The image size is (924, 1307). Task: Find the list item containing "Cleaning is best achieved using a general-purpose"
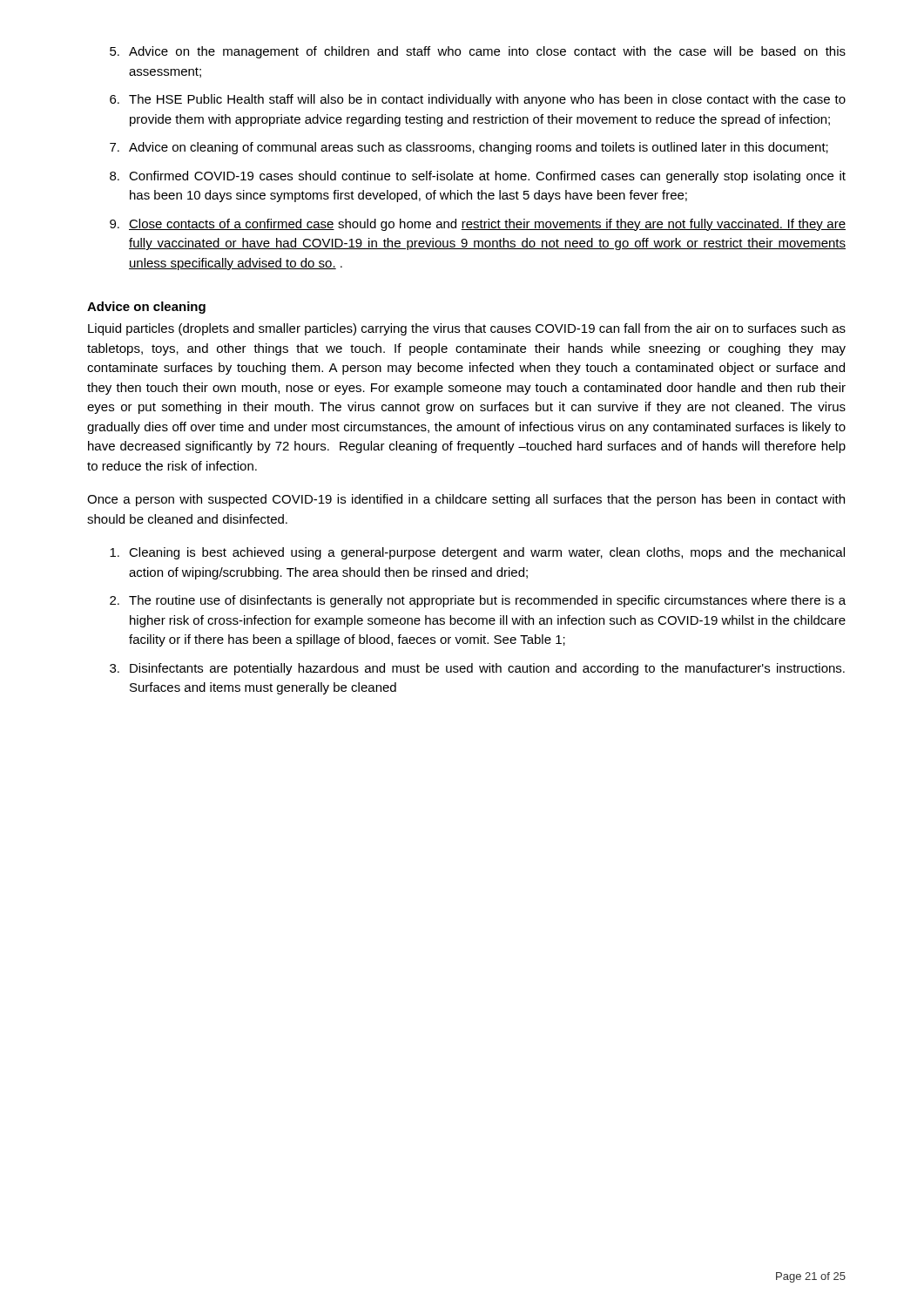466,562
